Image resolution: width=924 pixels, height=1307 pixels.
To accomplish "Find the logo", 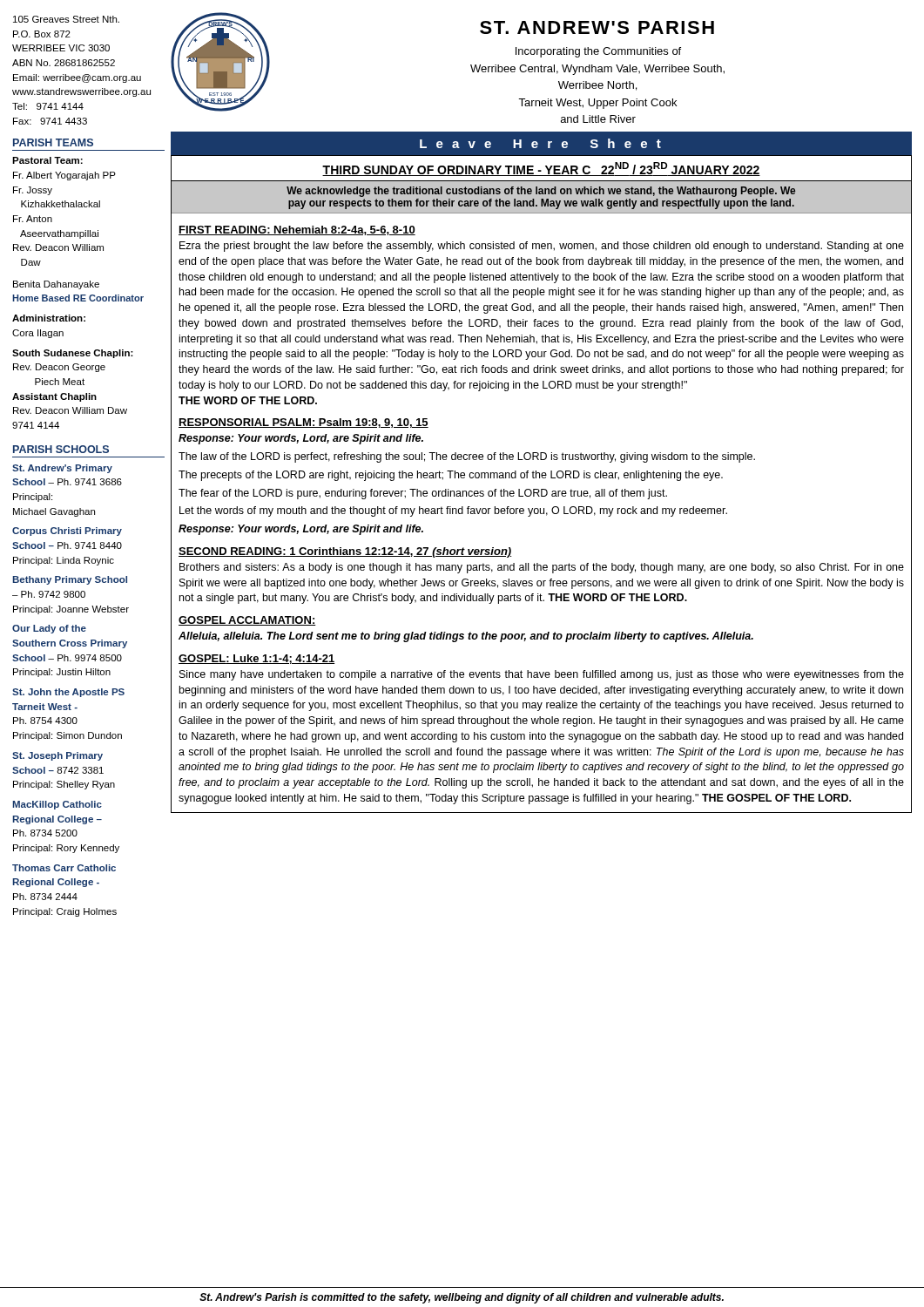I will point(223,64).
